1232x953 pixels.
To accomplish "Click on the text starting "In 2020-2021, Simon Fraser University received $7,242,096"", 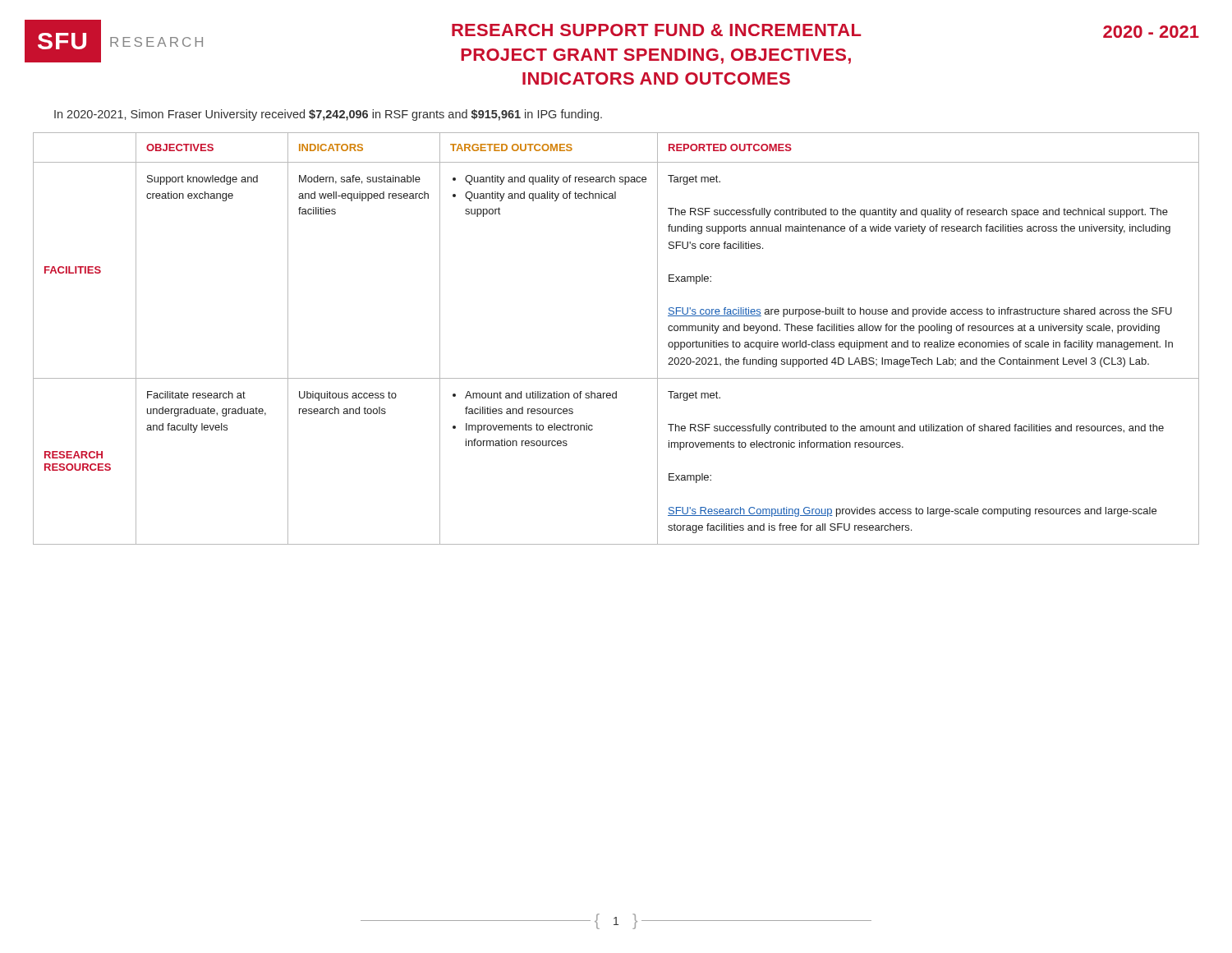I will (328, 114).
